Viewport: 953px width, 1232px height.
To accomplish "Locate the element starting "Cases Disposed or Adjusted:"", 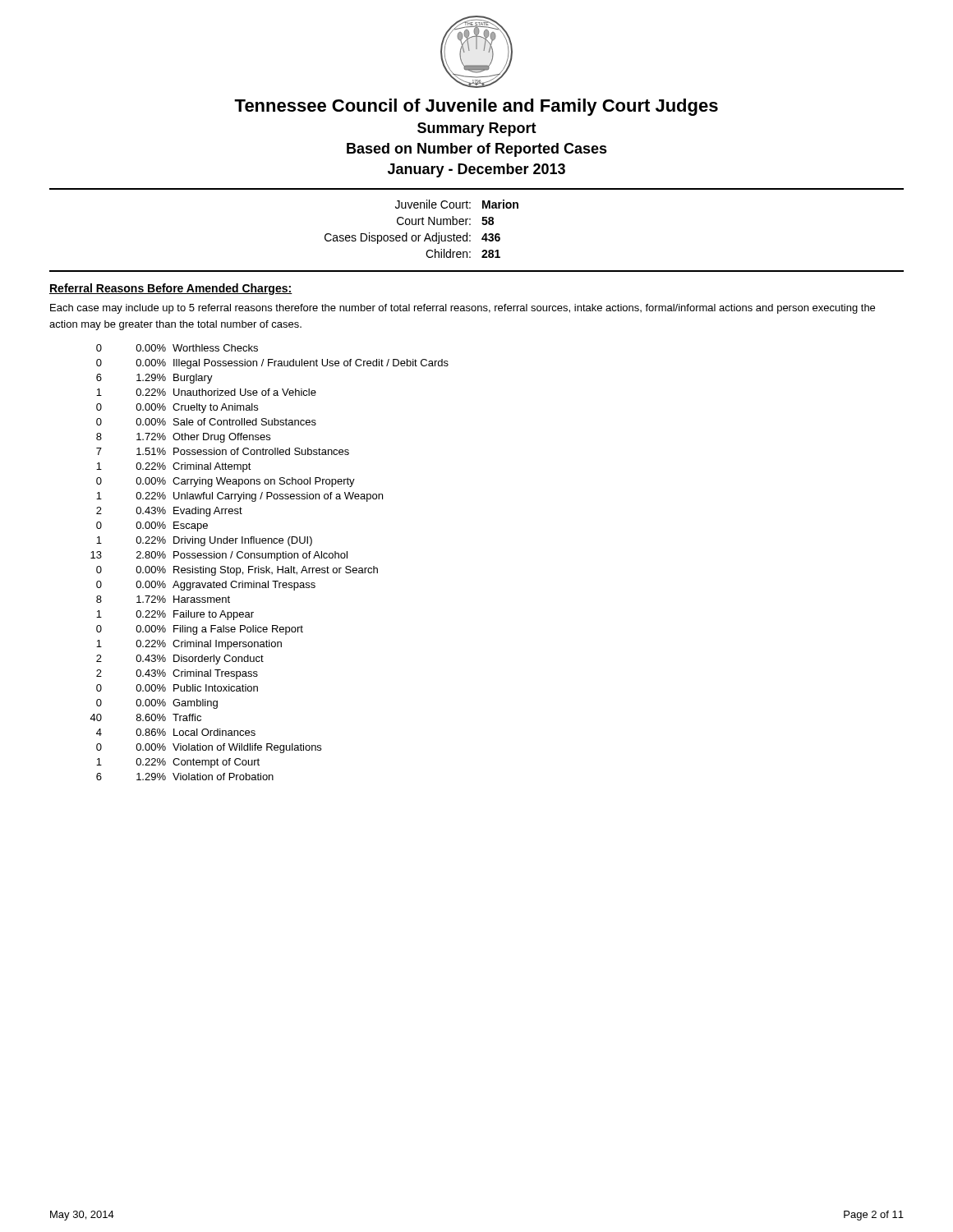I will [398, 237].
